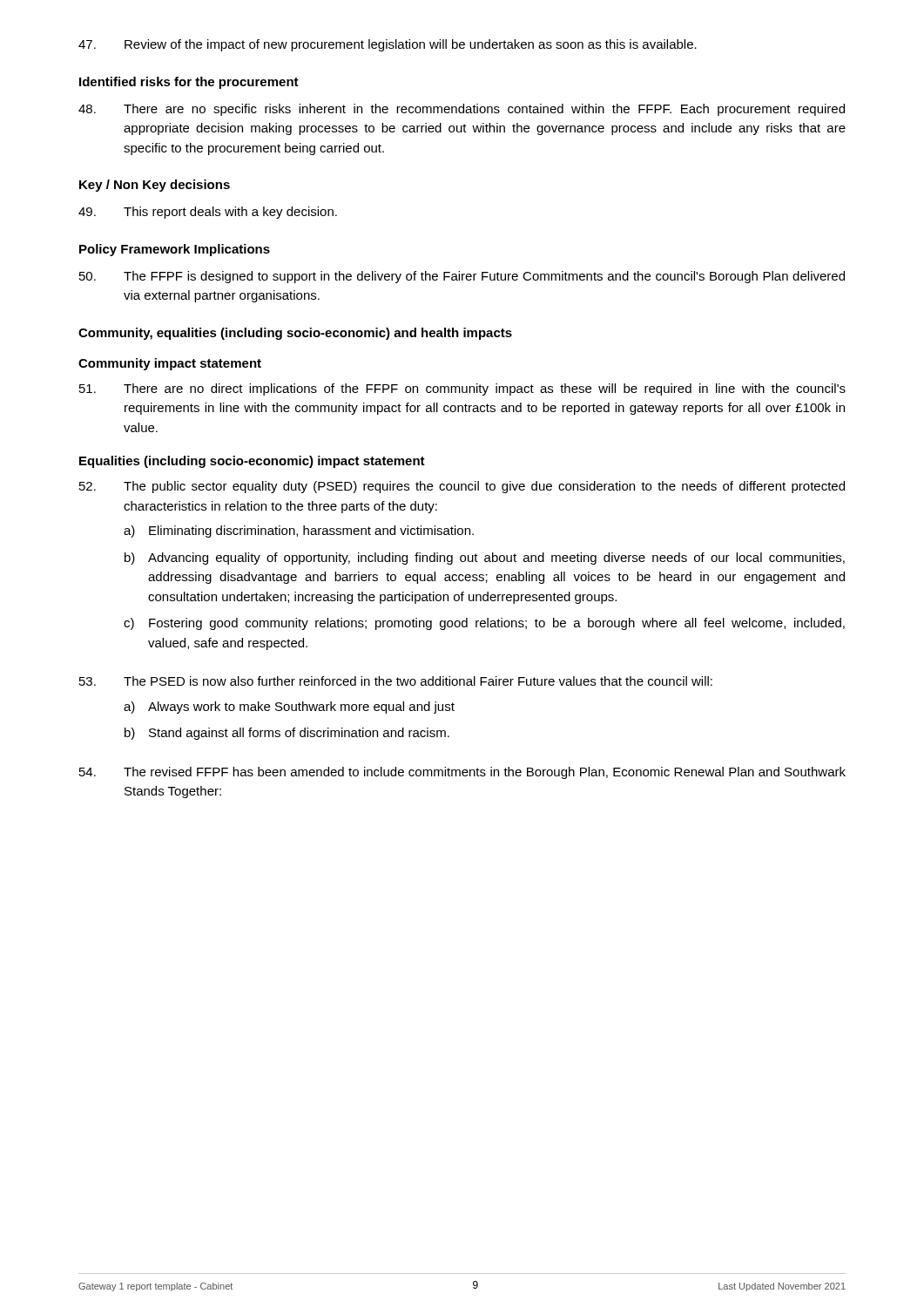Where is the passage that starts "50. The FFPF is designed to support in"?
Viewport: 924px width, 1307px height.
(462, 286)
